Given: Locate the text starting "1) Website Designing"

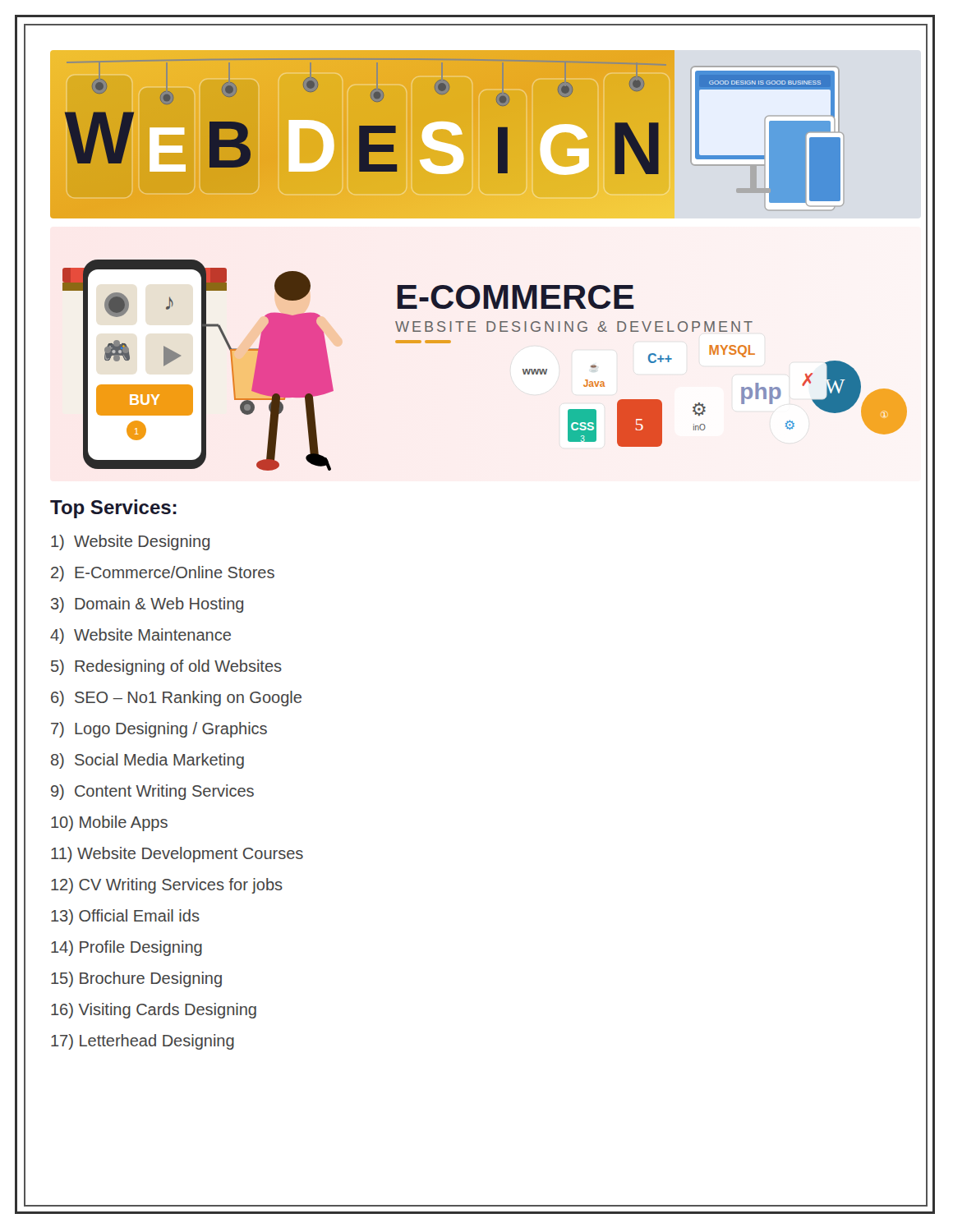Looking at the screenshot, I should pyautogui.click(x=130, y=541).
